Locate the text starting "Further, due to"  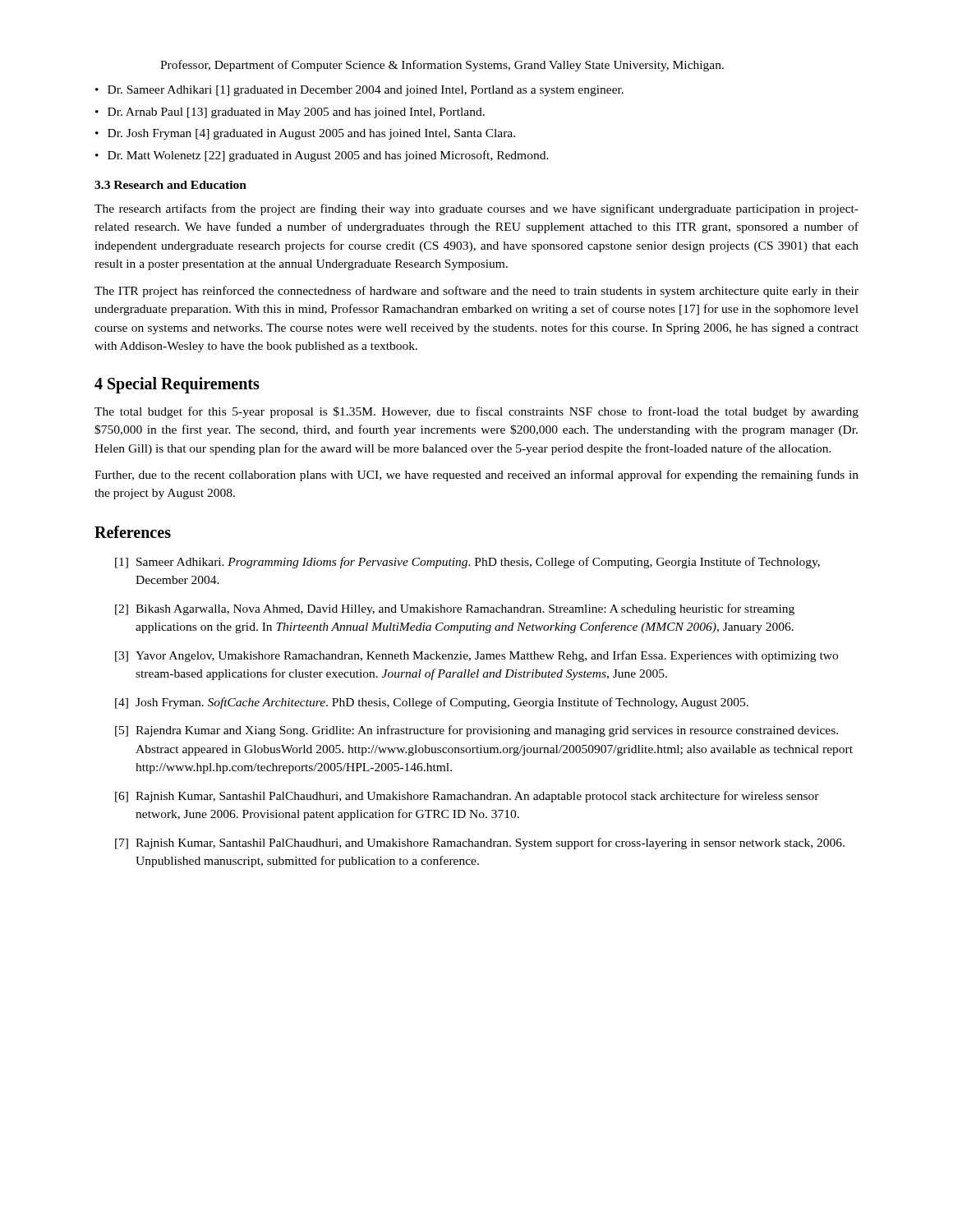coord(476,483)
